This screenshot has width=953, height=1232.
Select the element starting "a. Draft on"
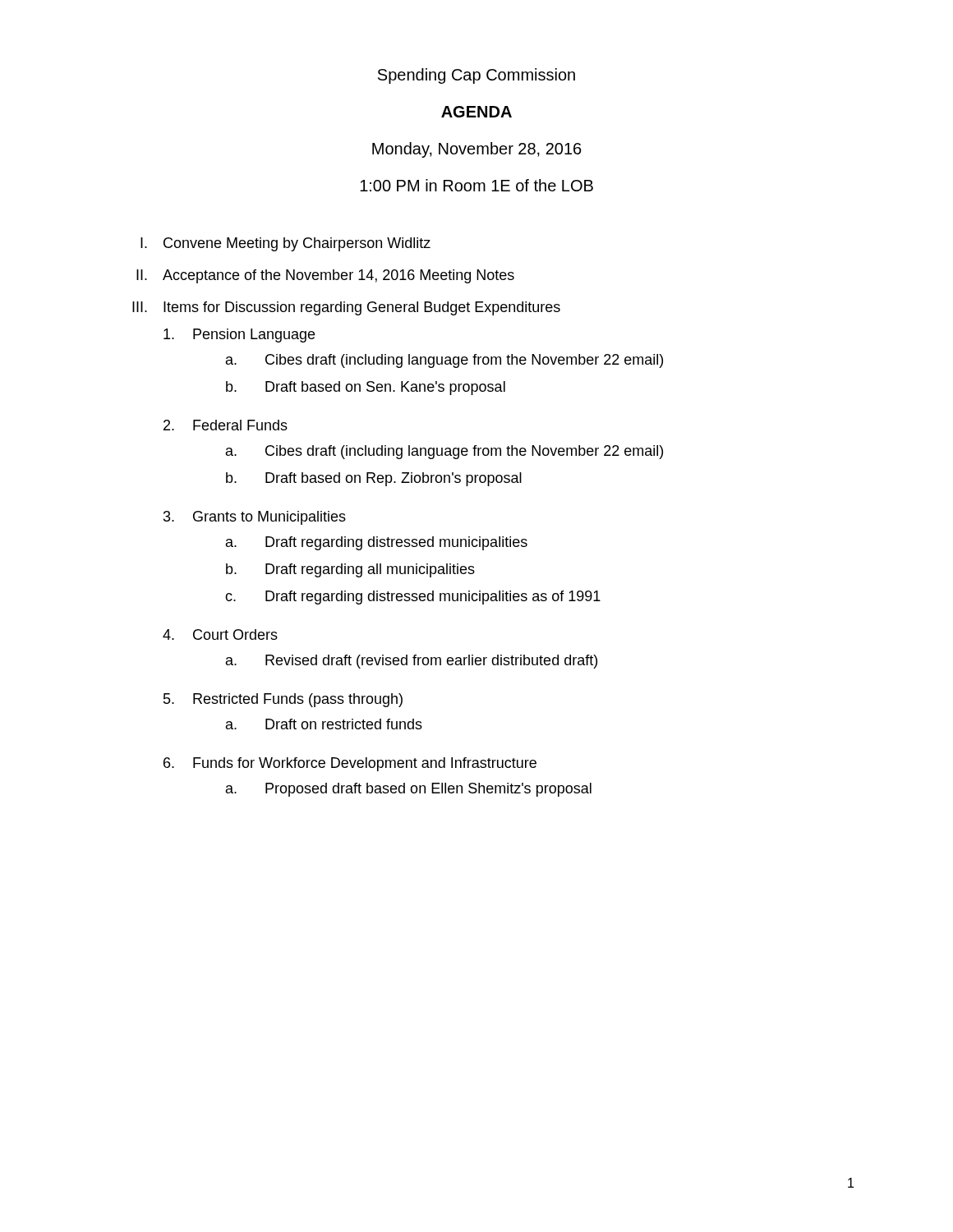(x=307, y=725)
